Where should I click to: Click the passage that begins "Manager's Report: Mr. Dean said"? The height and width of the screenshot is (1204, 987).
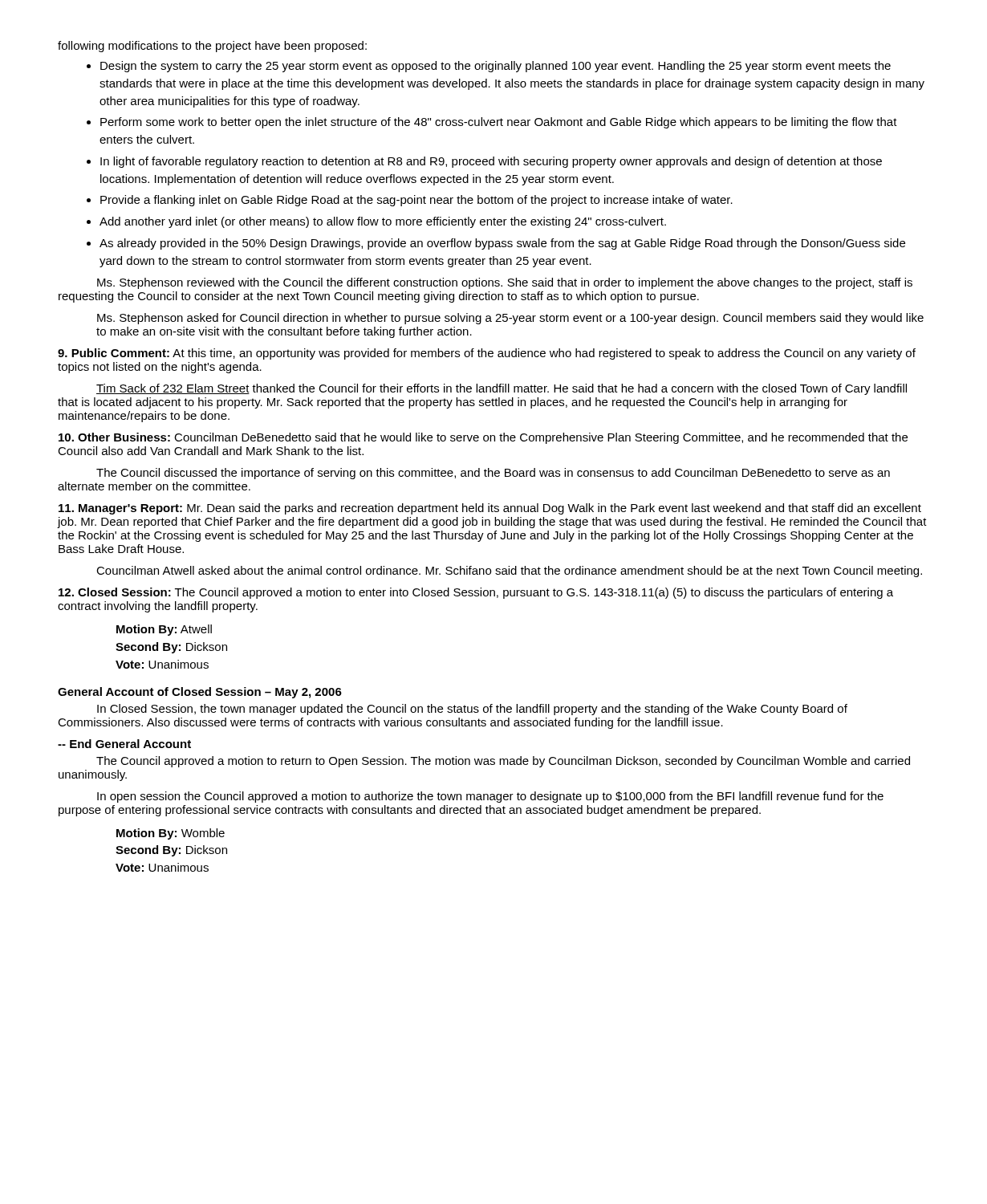click(492, 528)
